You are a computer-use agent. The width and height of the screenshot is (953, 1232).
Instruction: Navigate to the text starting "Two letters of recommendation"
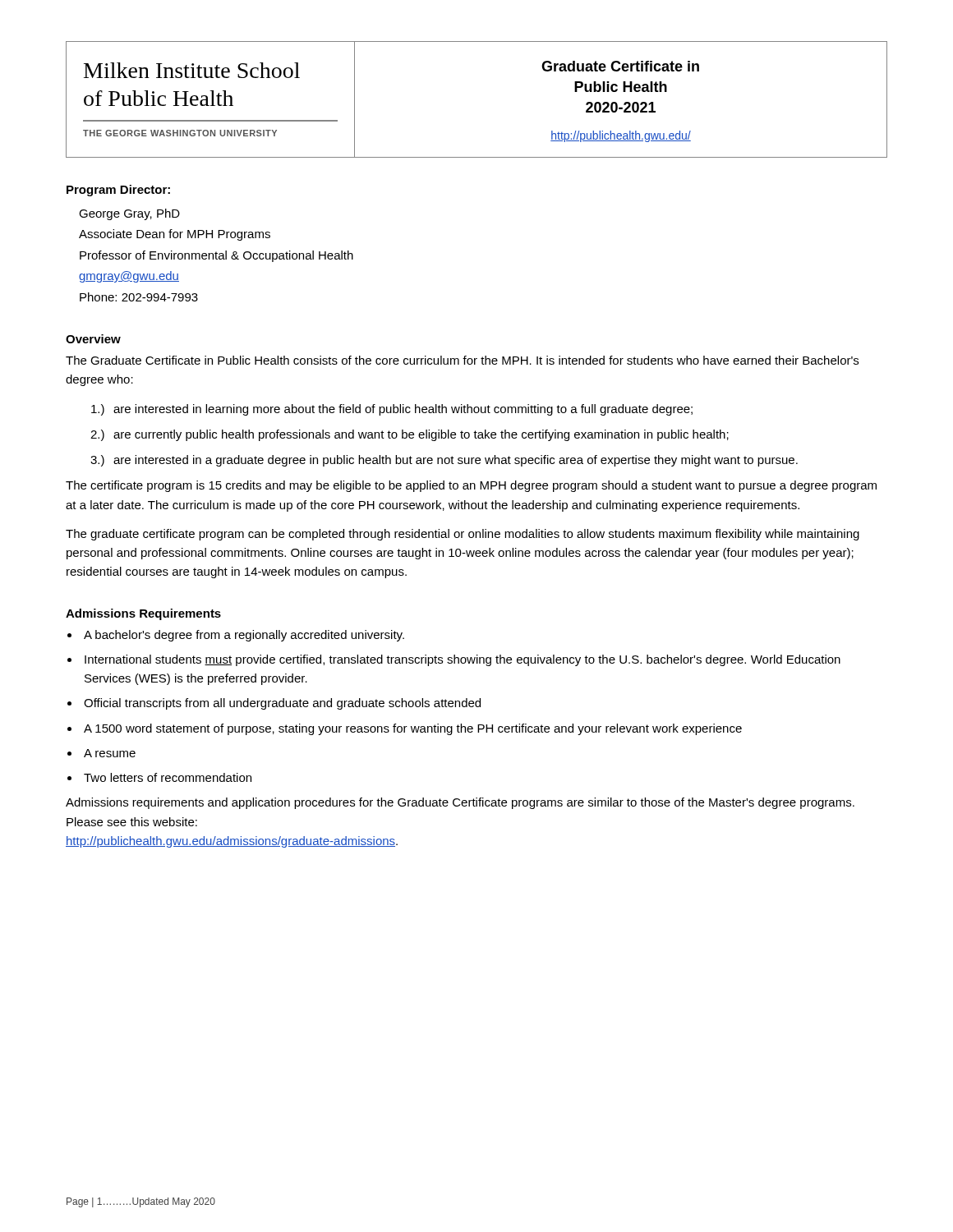pyautogui.click(x=168, y=777)
